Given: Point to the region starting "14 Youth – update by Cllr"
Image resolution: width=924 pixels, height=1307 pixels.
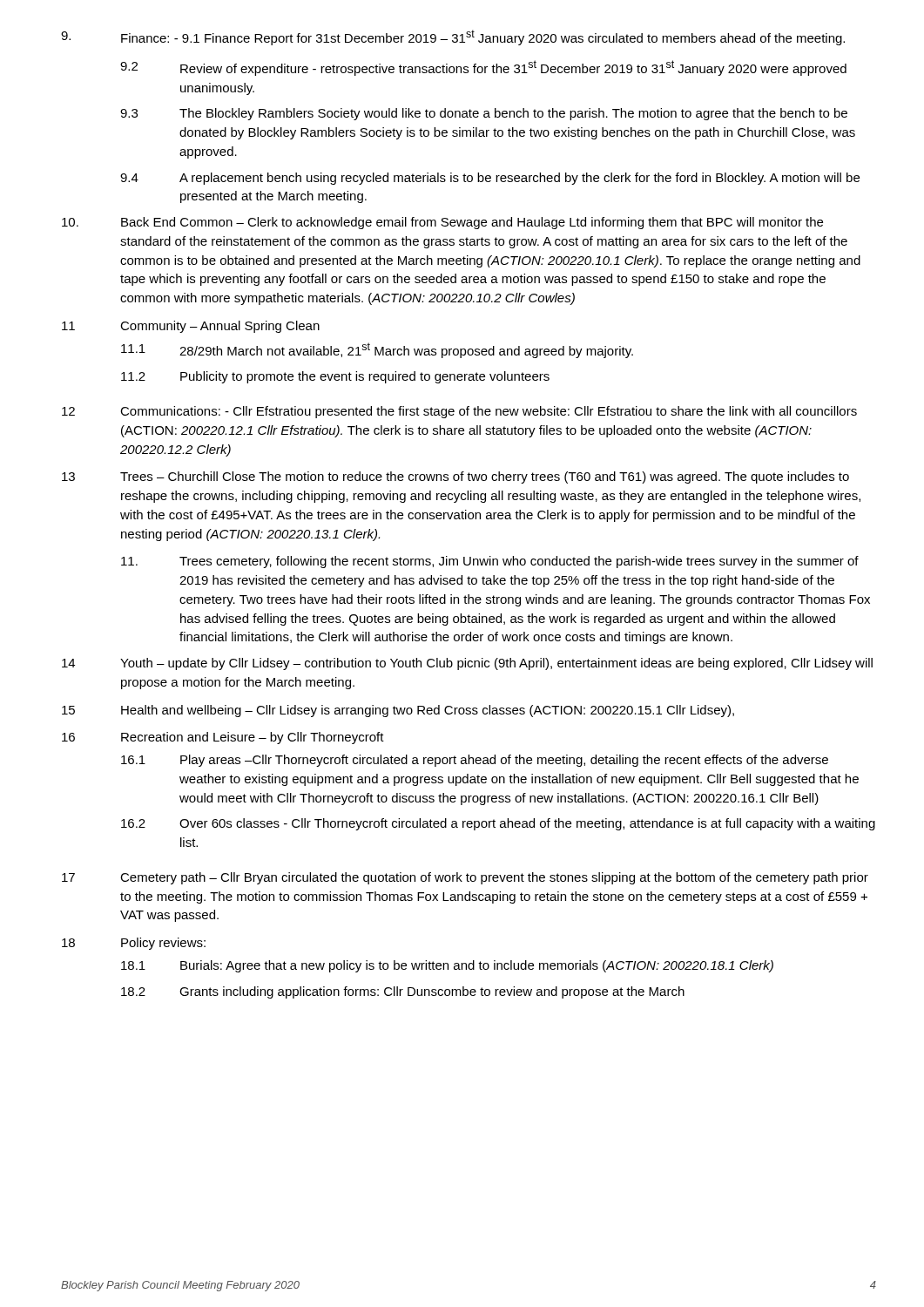Looking at the screenshot, I should (469, 672).
